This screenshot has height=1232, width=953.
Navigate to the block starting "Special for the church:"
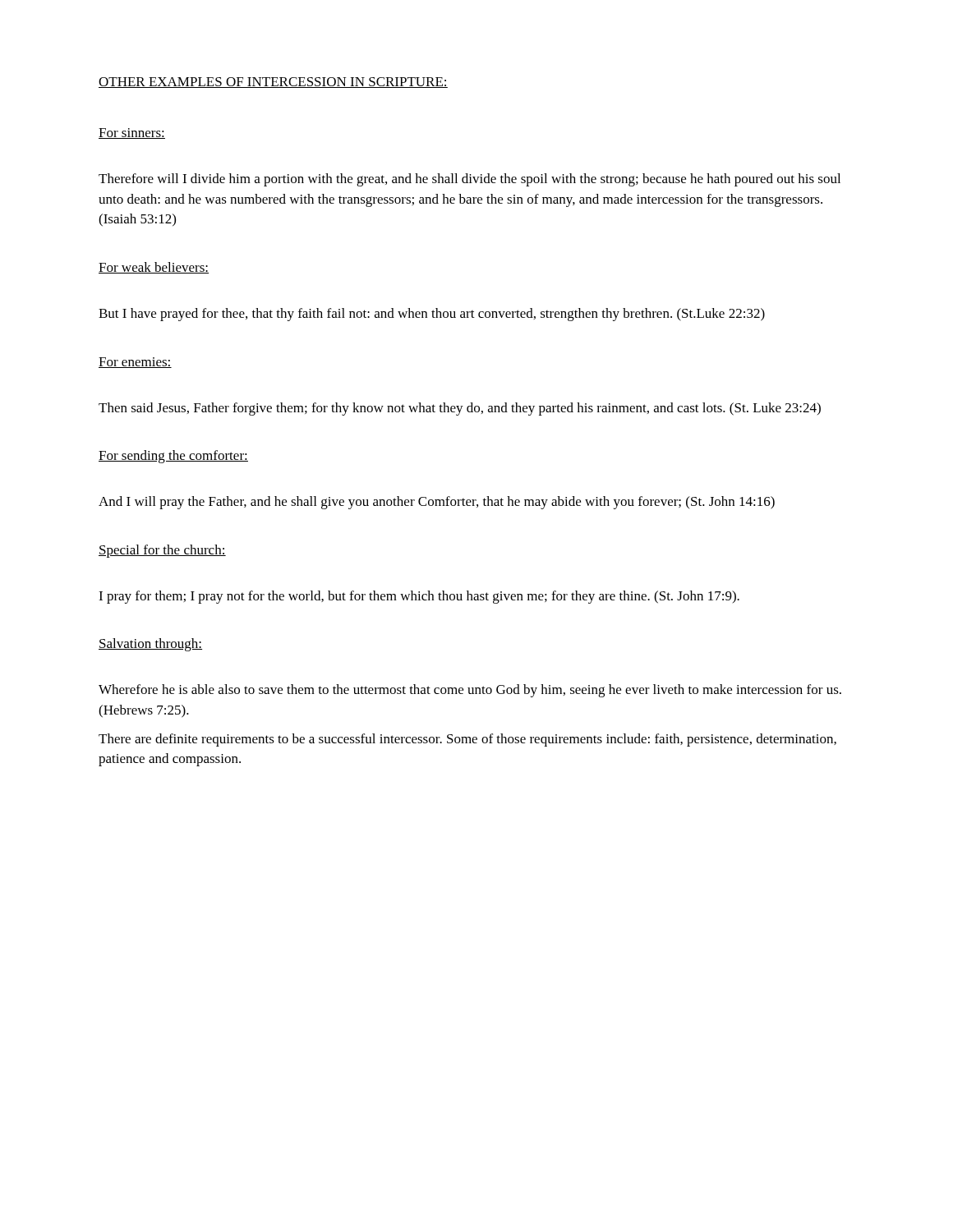(x=162, y=550)
